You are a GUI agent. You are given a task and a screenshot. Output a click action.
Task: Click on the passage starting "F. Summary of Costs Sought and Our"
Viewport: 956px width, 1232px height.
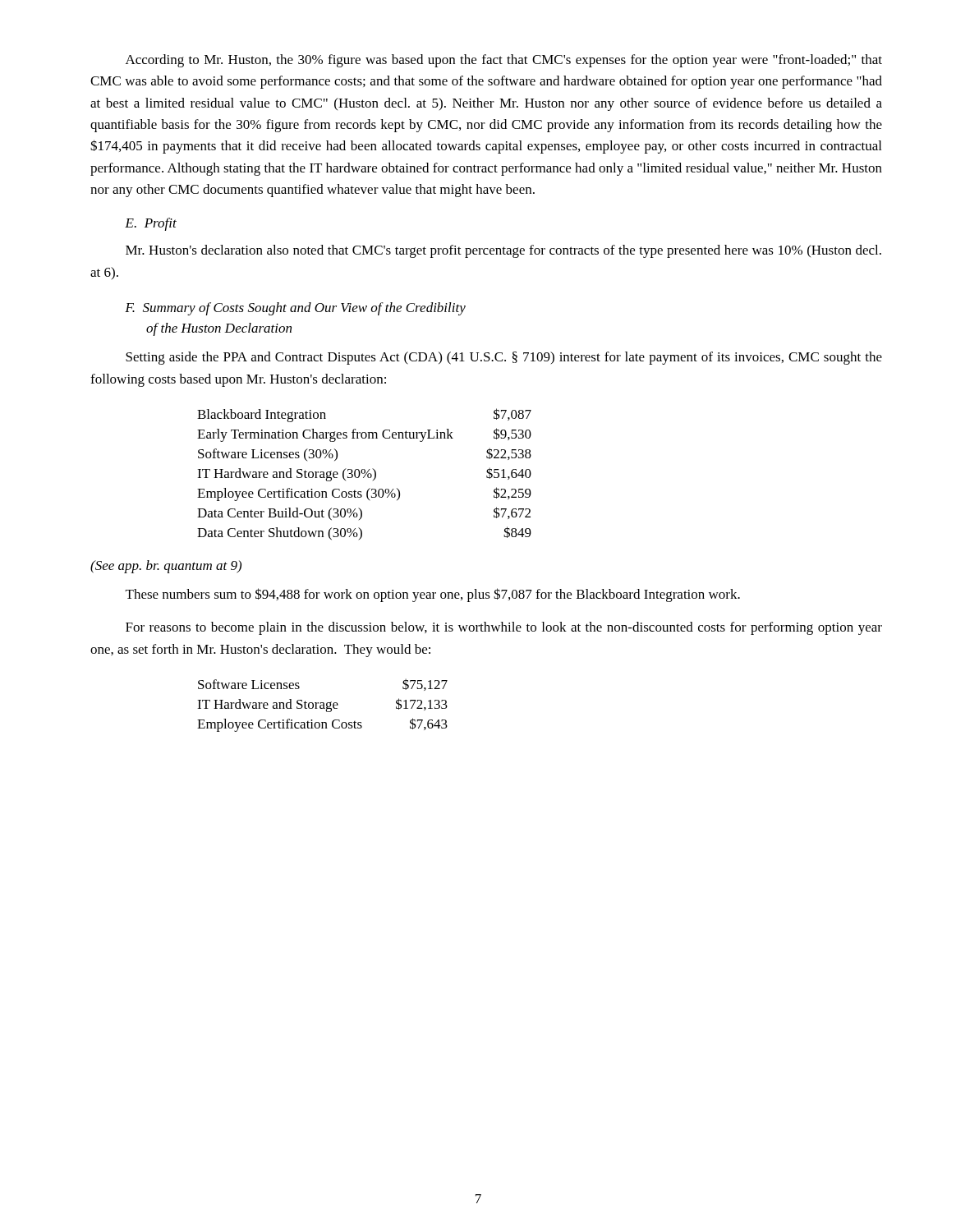295,318
